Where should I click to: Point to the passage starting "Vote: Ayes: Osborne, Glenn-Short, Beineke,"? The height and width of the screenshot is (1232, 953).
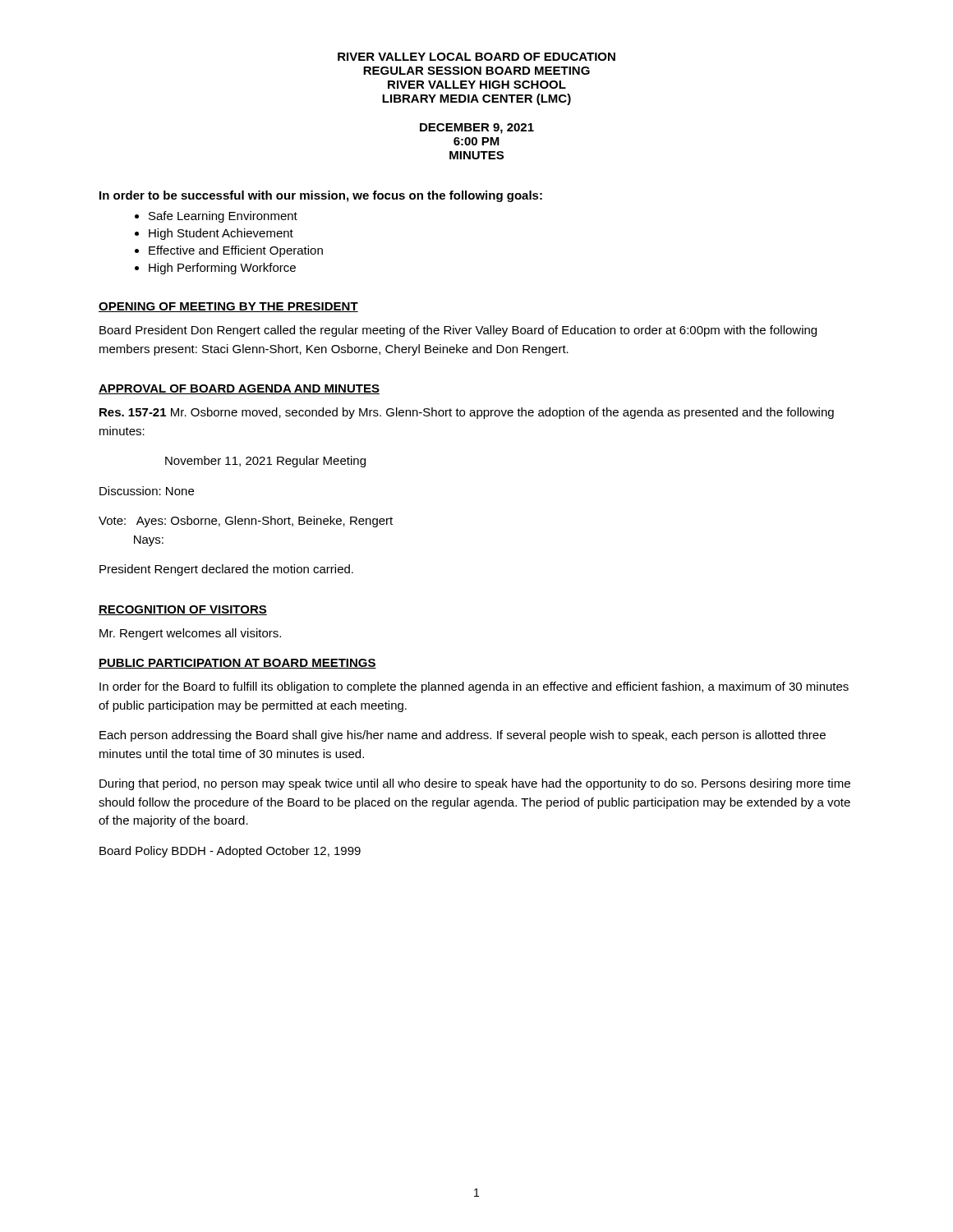coord(246,530)
